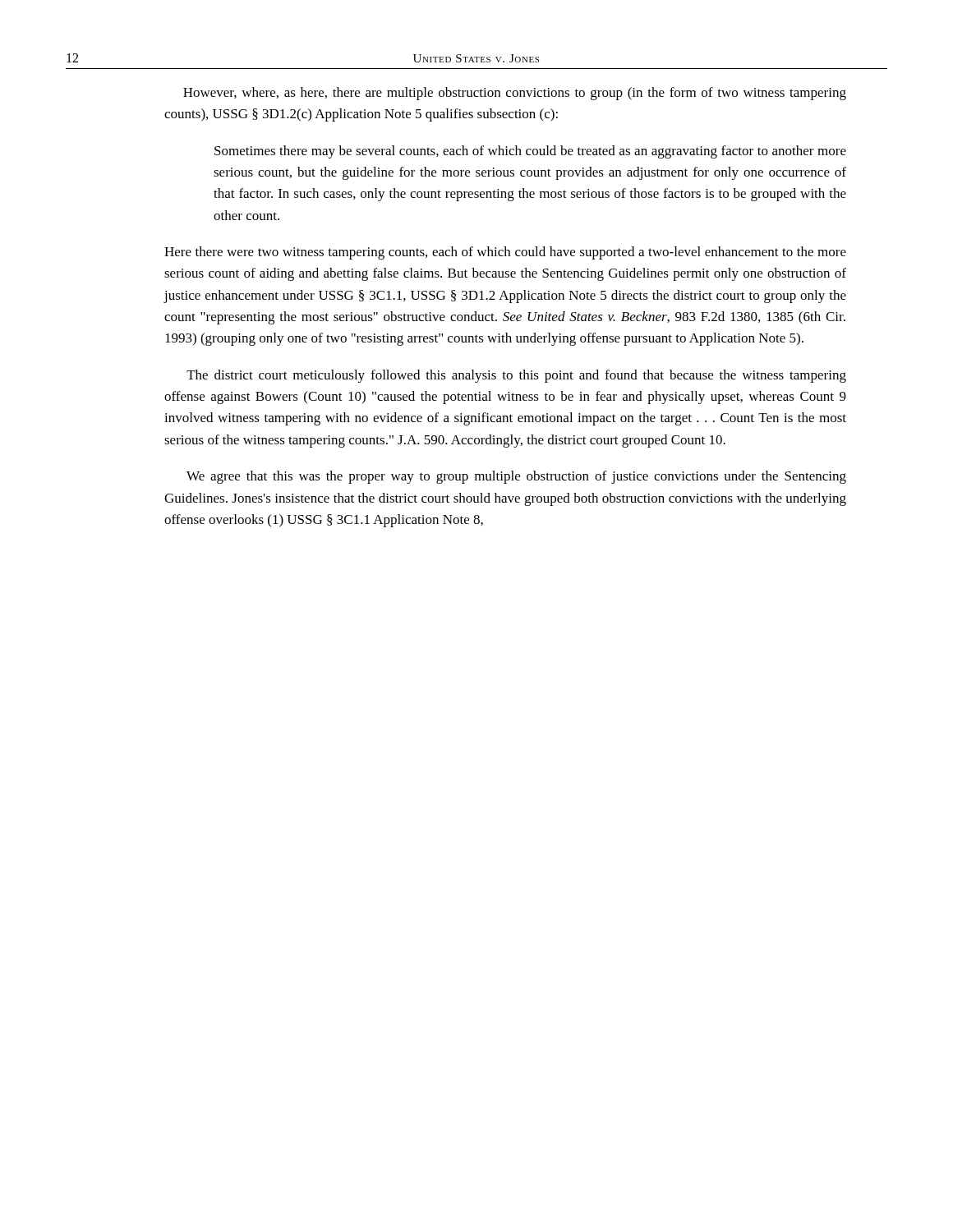Screen dimensions: 1232x953
Task: Click on the text block that says "However, where, as here, there"
Action: [x=505, y=103]
